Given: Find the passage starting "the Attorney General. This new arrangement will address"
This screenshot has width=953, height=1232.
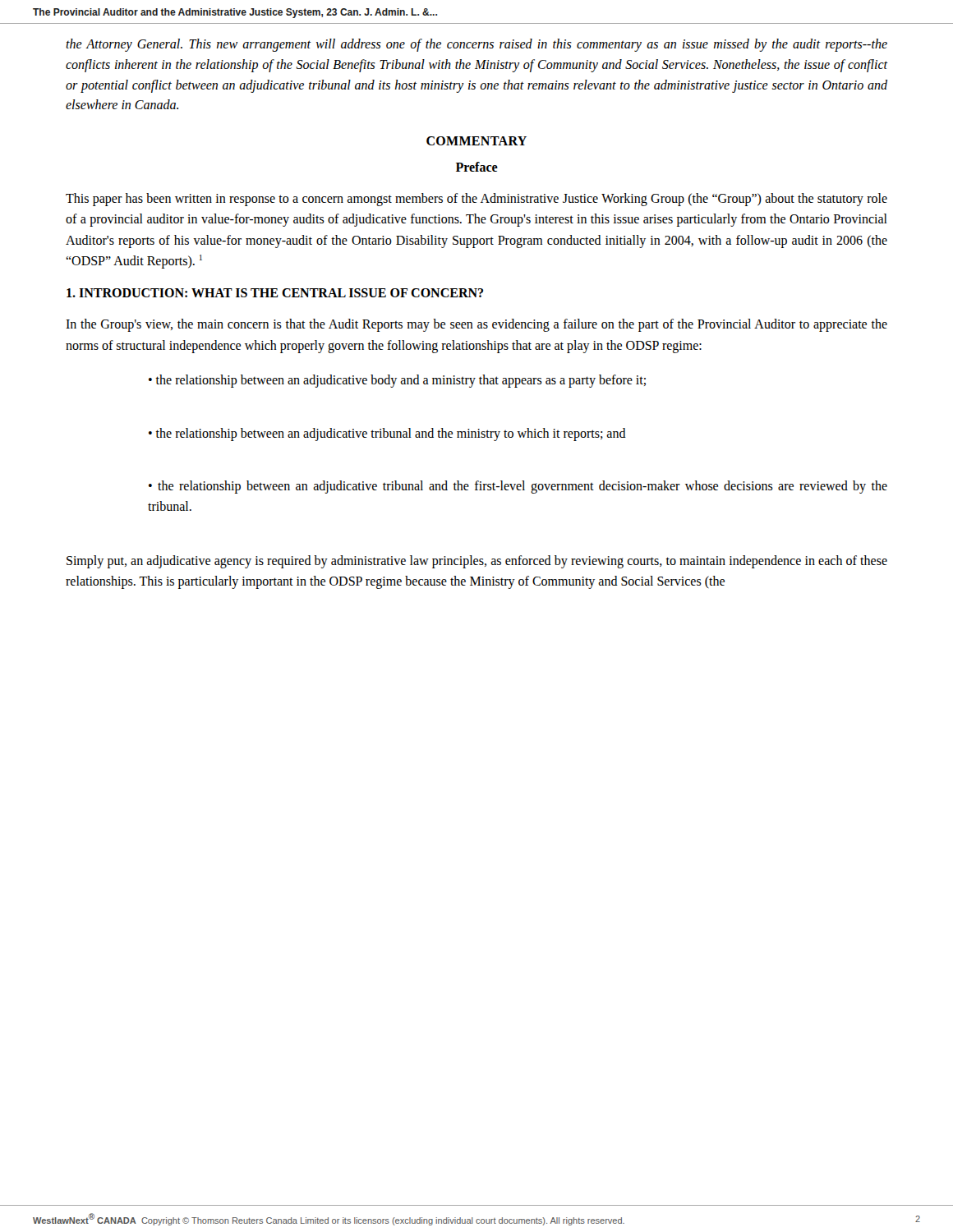Looking at the screenshot, I should [476, 74].
